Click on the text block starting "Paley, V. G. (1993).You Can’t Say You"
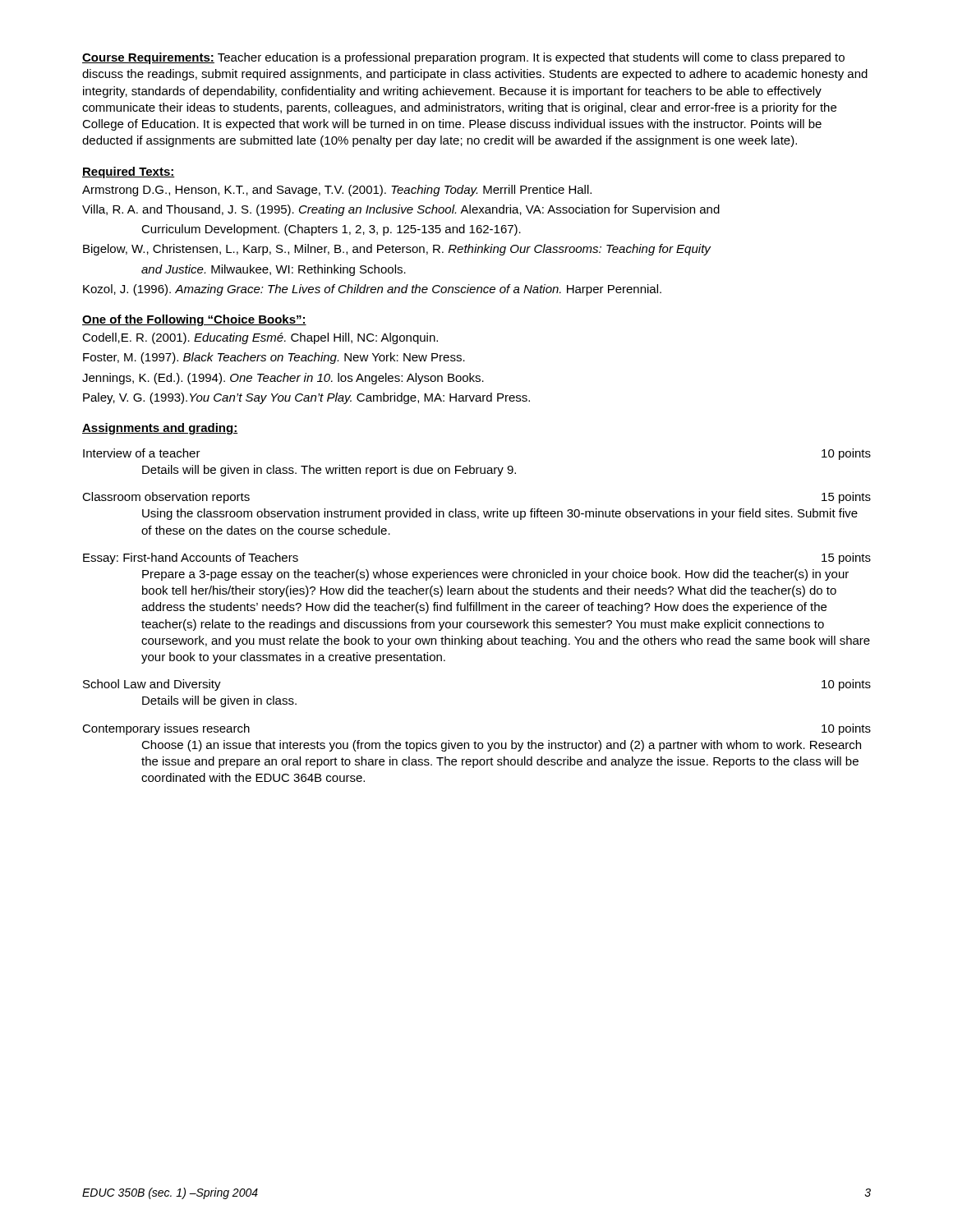 [476, 397]
